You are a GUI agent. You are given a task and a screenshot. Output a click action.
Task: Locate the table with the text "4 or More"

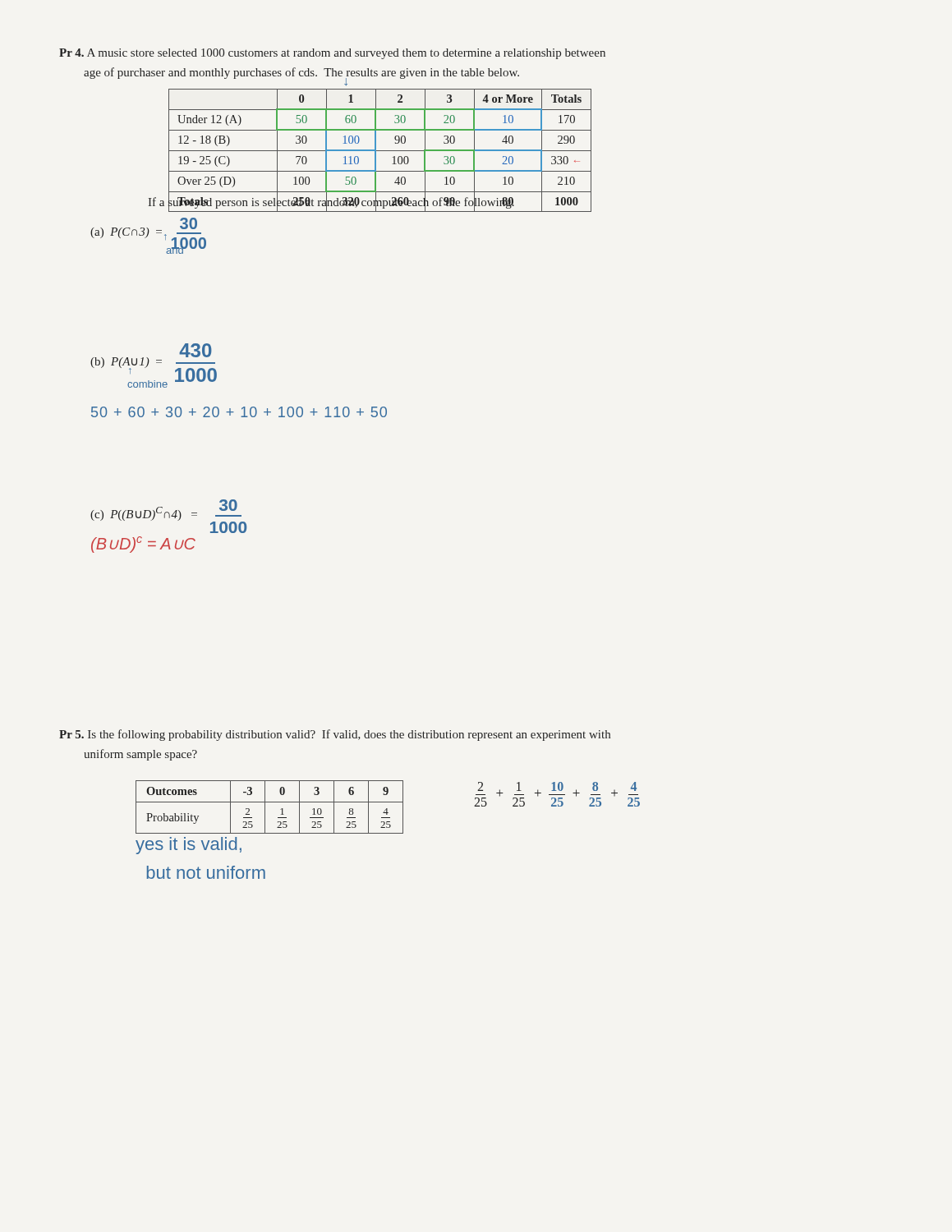pos(380,150)
